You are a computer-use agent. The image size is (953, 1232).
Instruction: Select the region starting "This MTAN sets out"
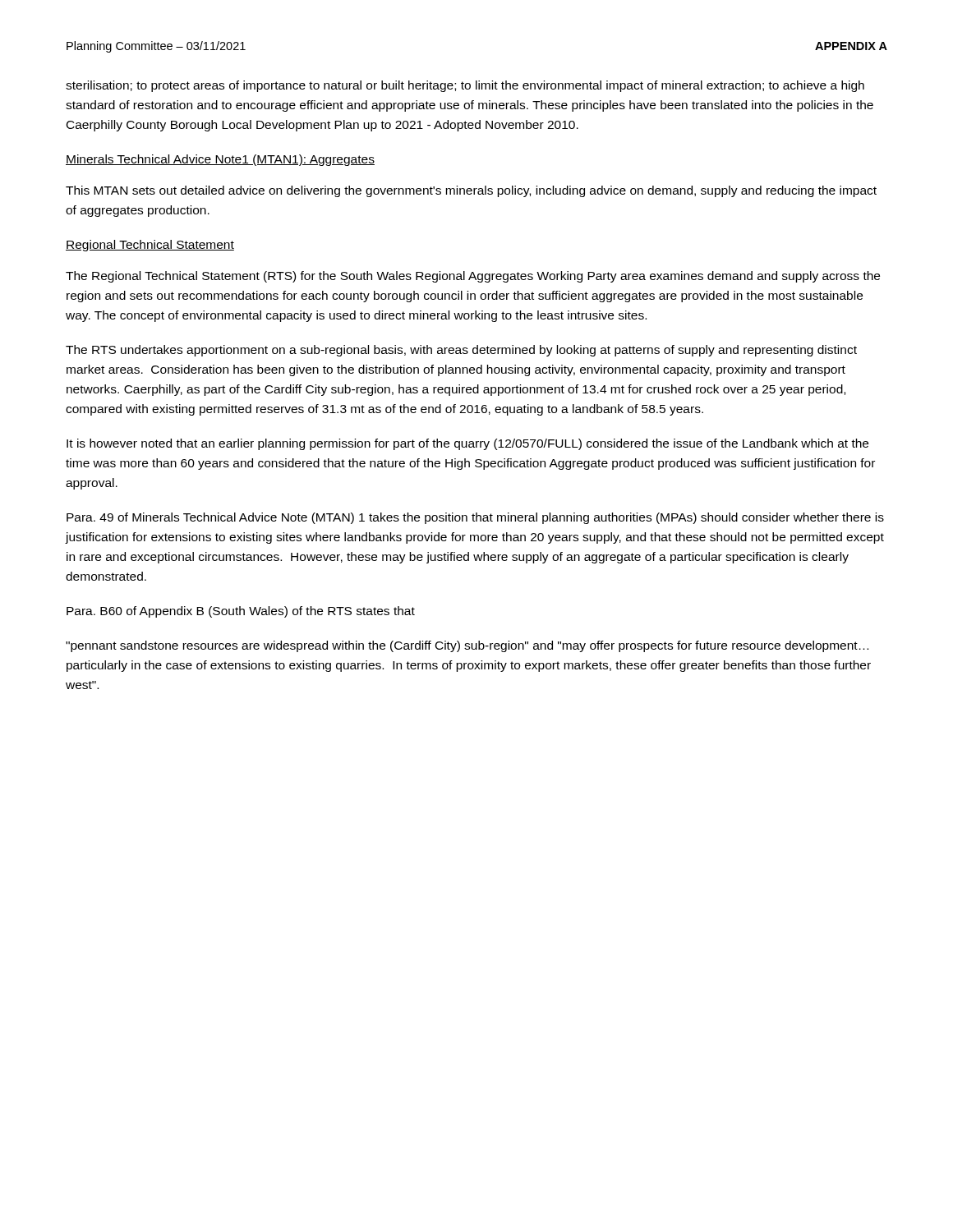click(471, 200)
